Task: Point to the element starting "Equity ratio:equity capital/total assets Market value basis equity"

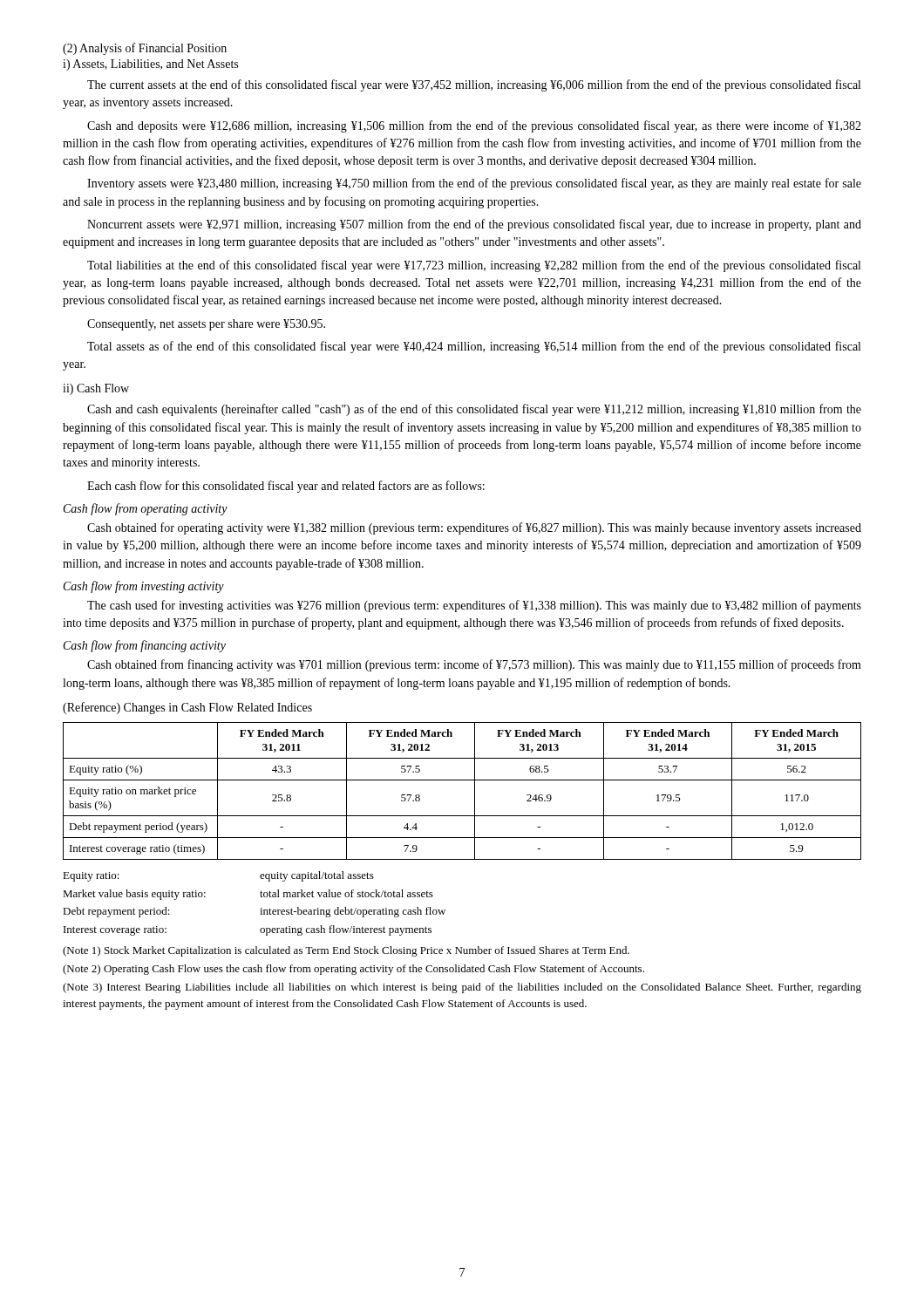Action: (89, 876)
